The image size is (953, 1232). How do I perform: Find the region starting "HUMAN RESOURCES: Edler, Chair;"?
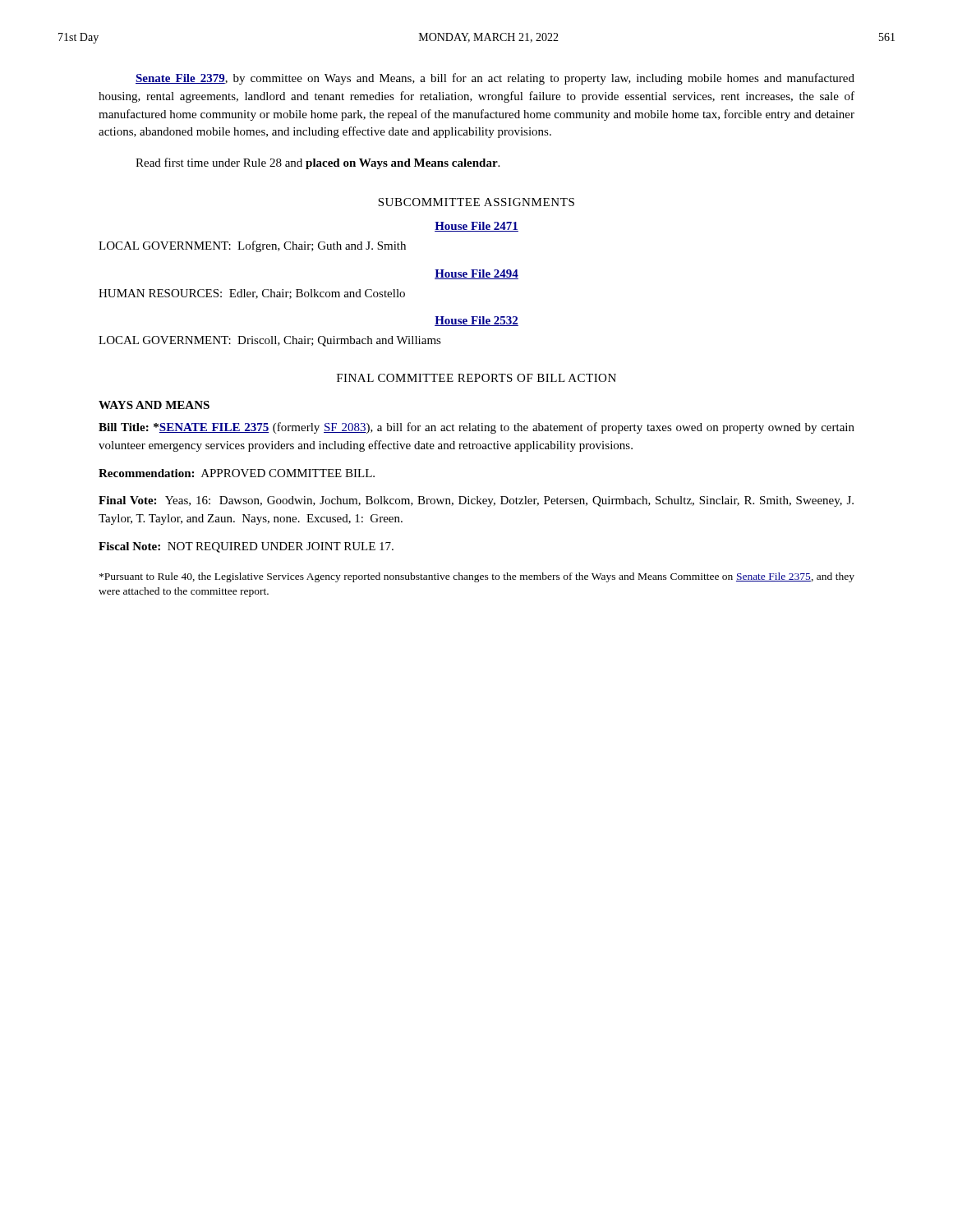(252, 293)
